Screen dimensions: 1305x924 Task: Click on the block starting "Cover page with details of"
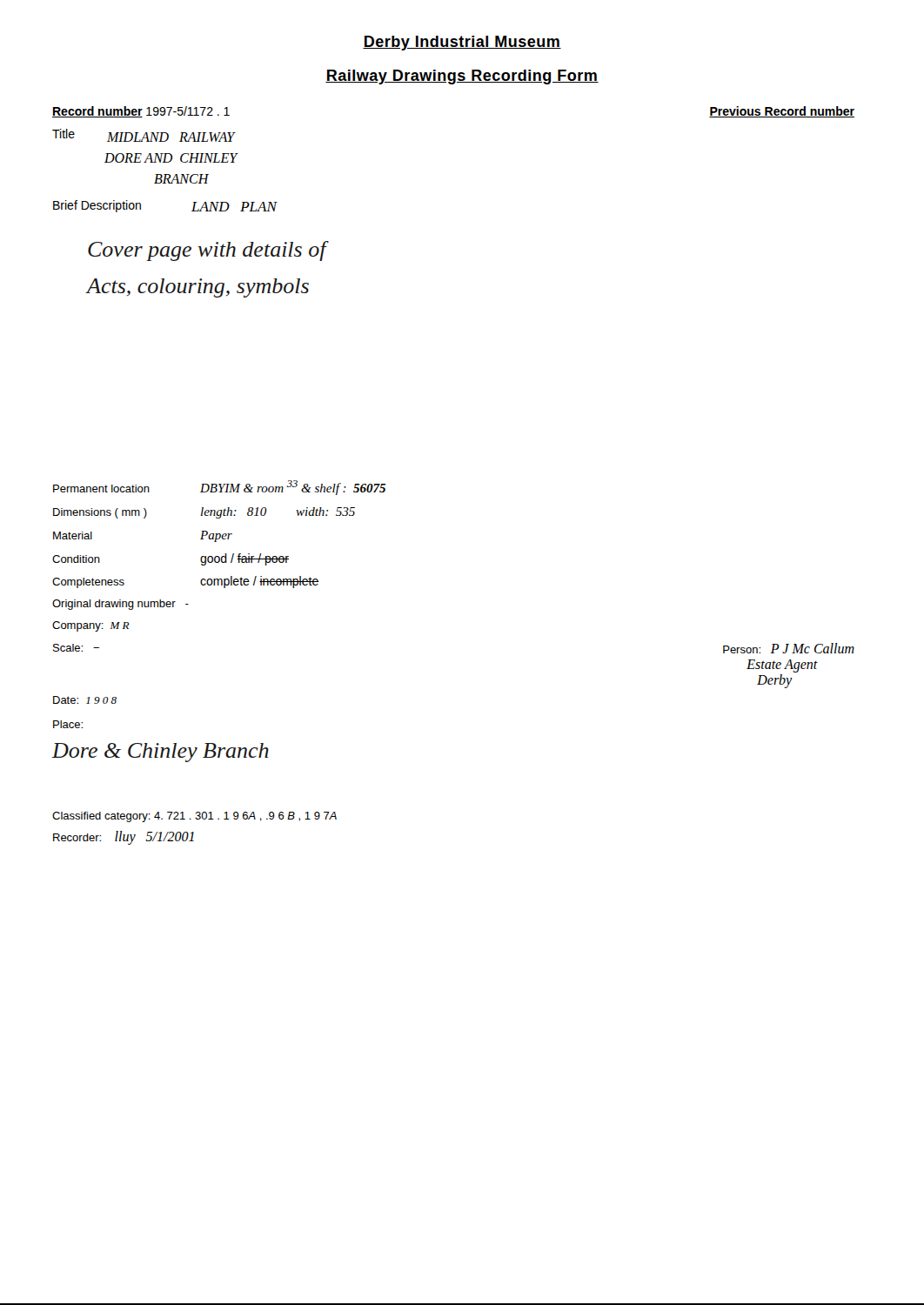pos(206,267)
